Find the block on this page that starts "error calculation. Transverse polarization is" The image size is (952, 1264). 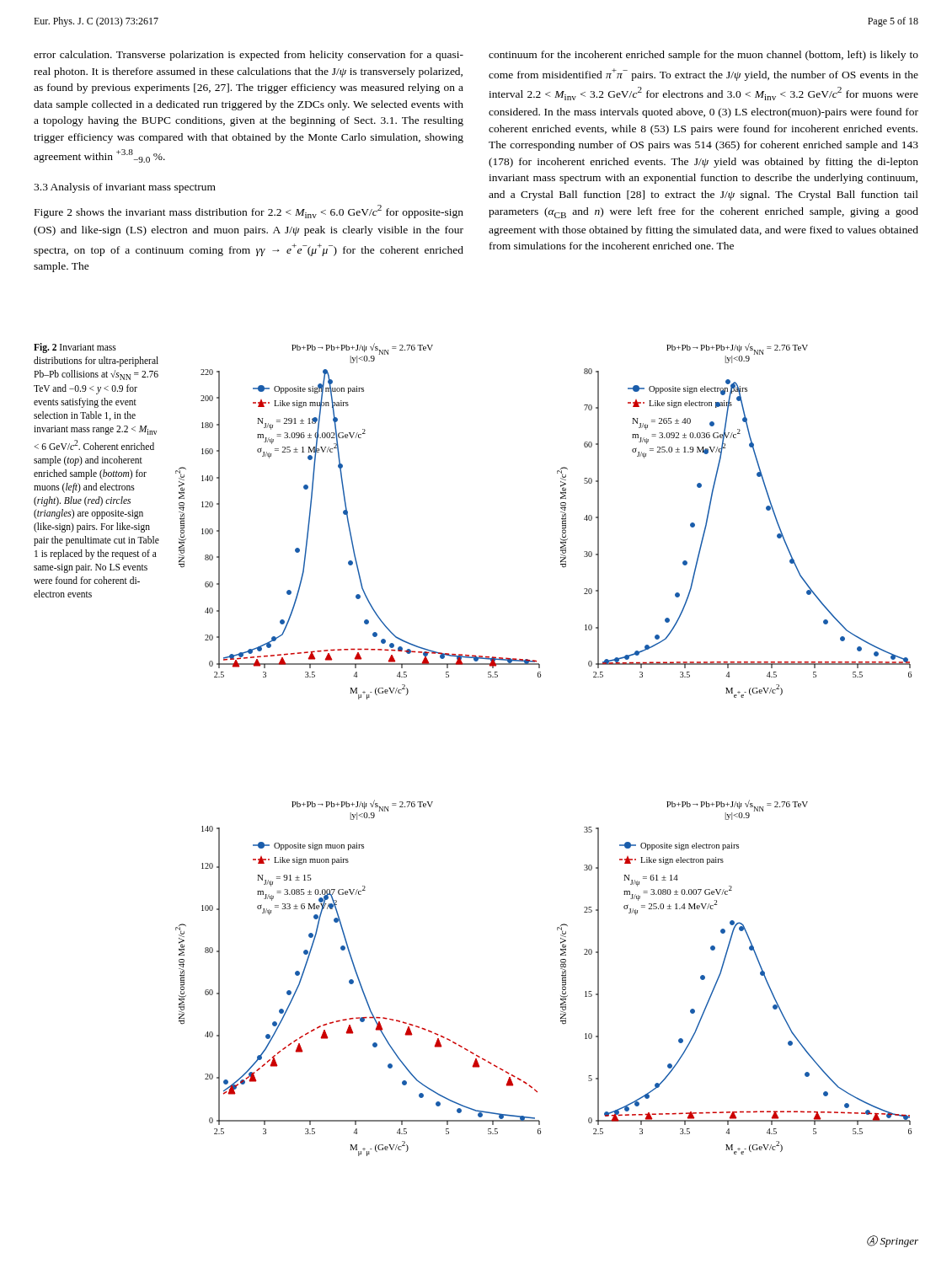249,106
